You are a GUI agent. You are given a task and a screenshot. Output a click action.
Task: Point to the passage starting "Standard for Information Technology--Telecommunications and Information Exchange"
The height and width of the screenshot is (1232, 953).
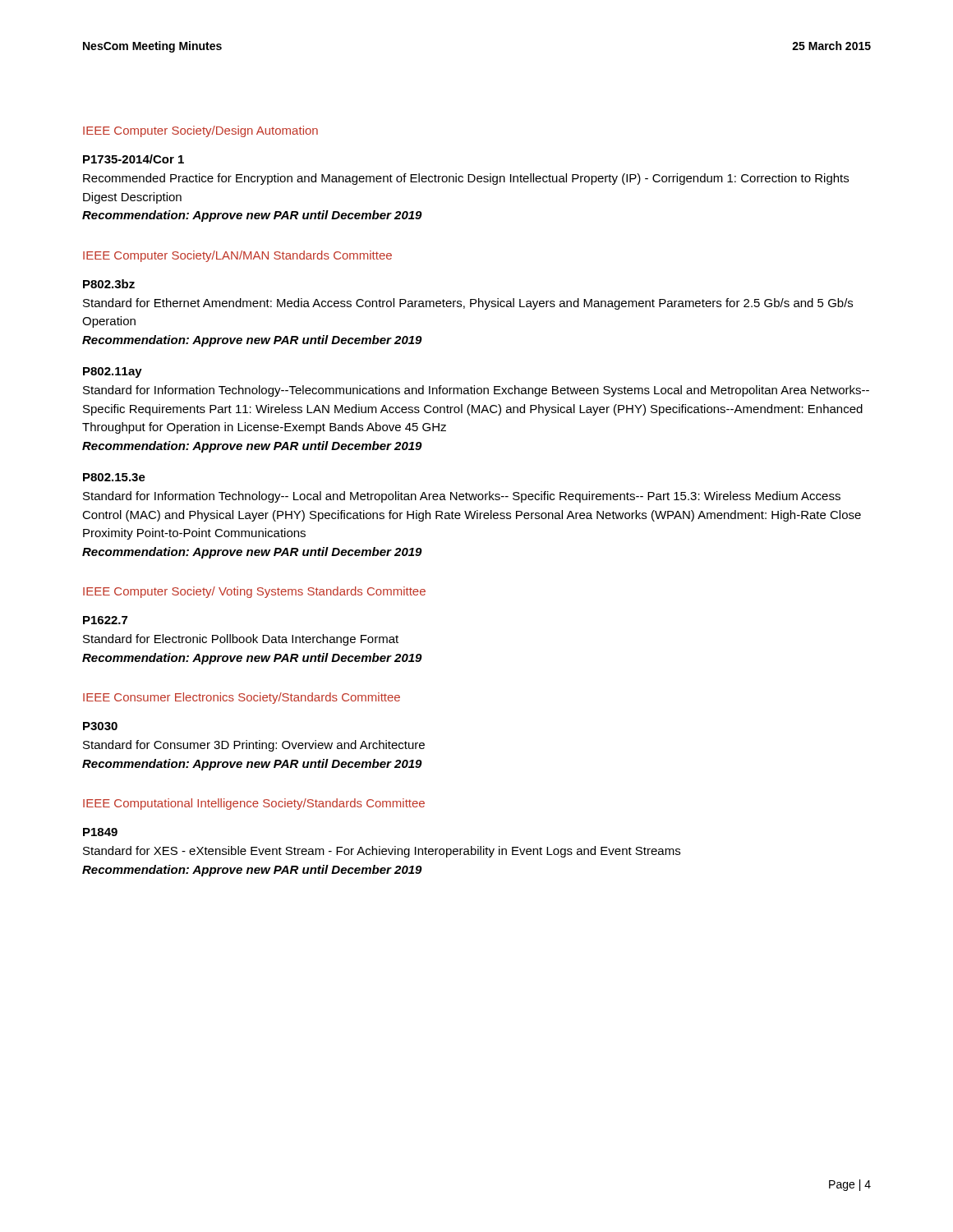point(476,417)
